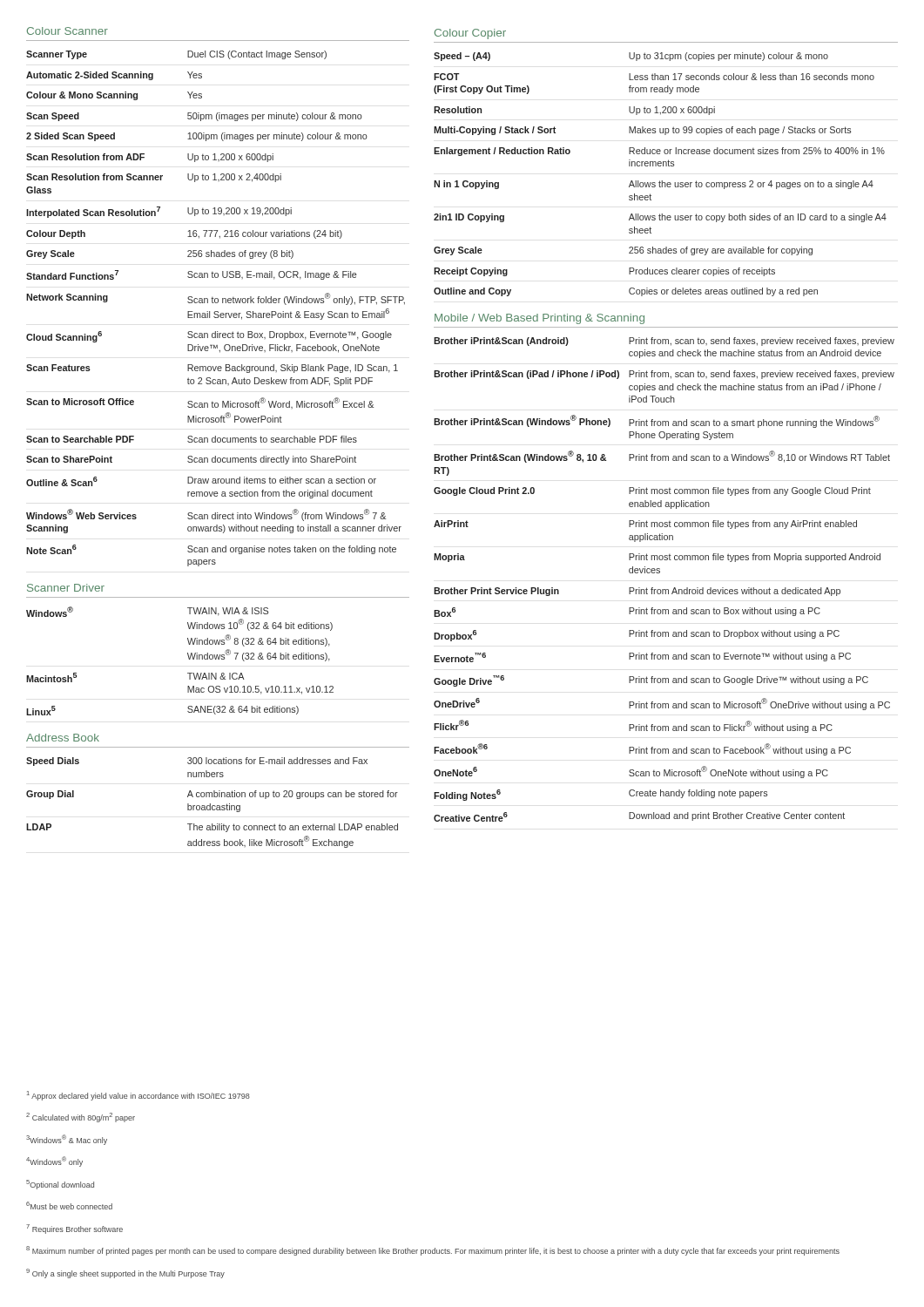Click where it says "Scanner Driver"

[x=65, y=588]
